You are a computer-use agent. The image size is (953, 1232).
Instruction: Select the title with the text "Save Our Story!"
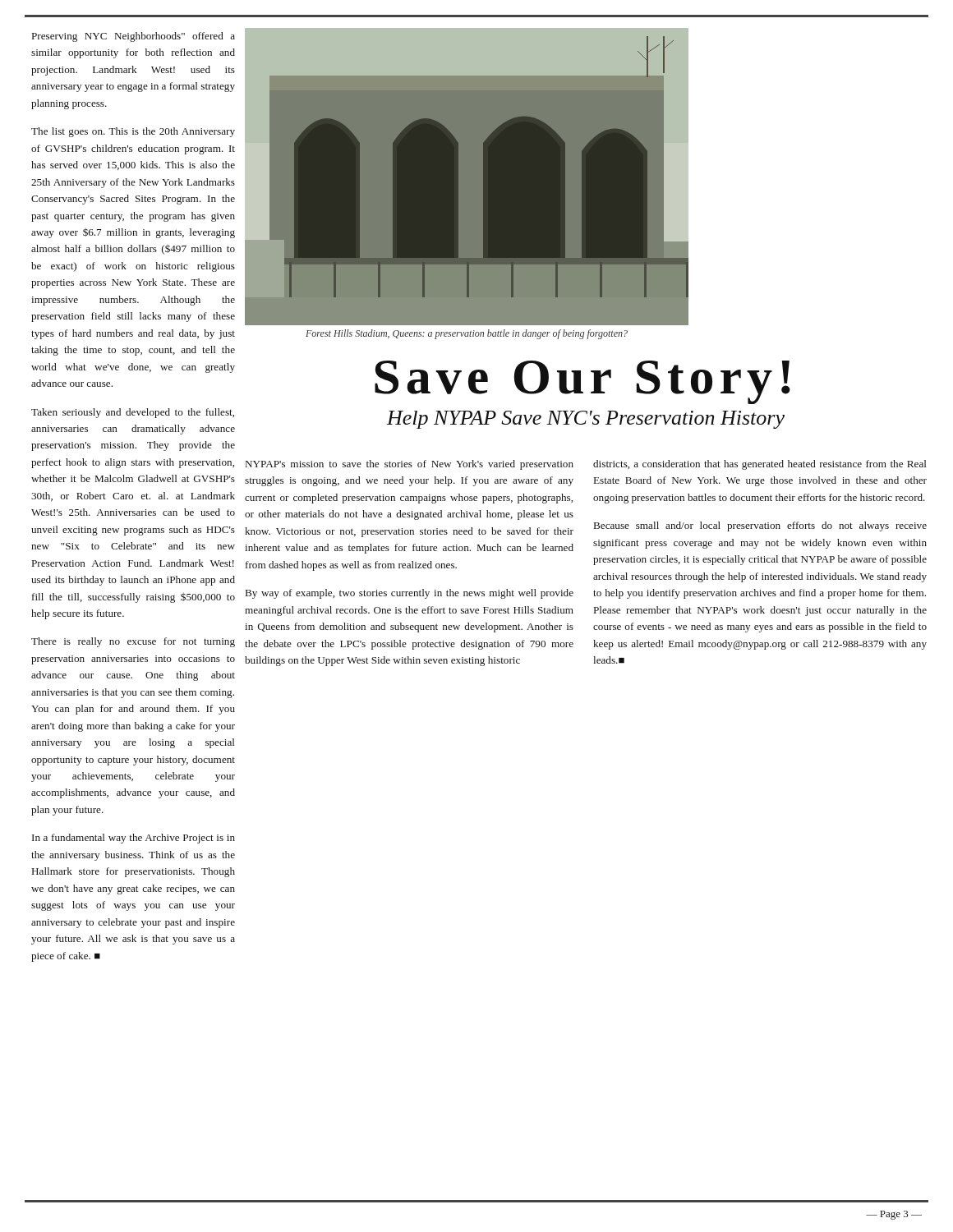coord(586,389)
